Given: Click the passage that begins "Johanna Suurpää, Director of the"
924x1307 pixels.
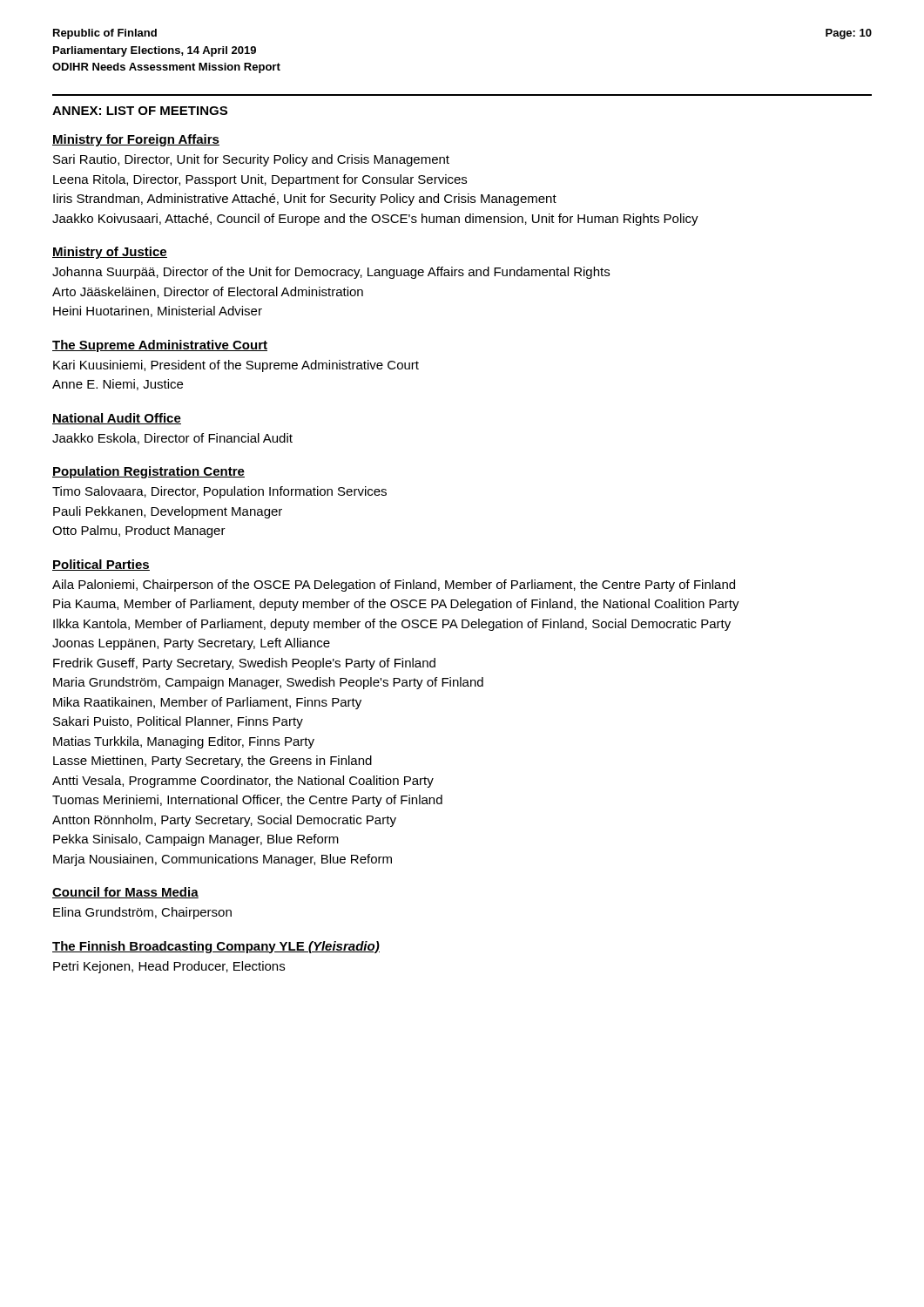Looking at the screenshot, I should tap(331, 291).
